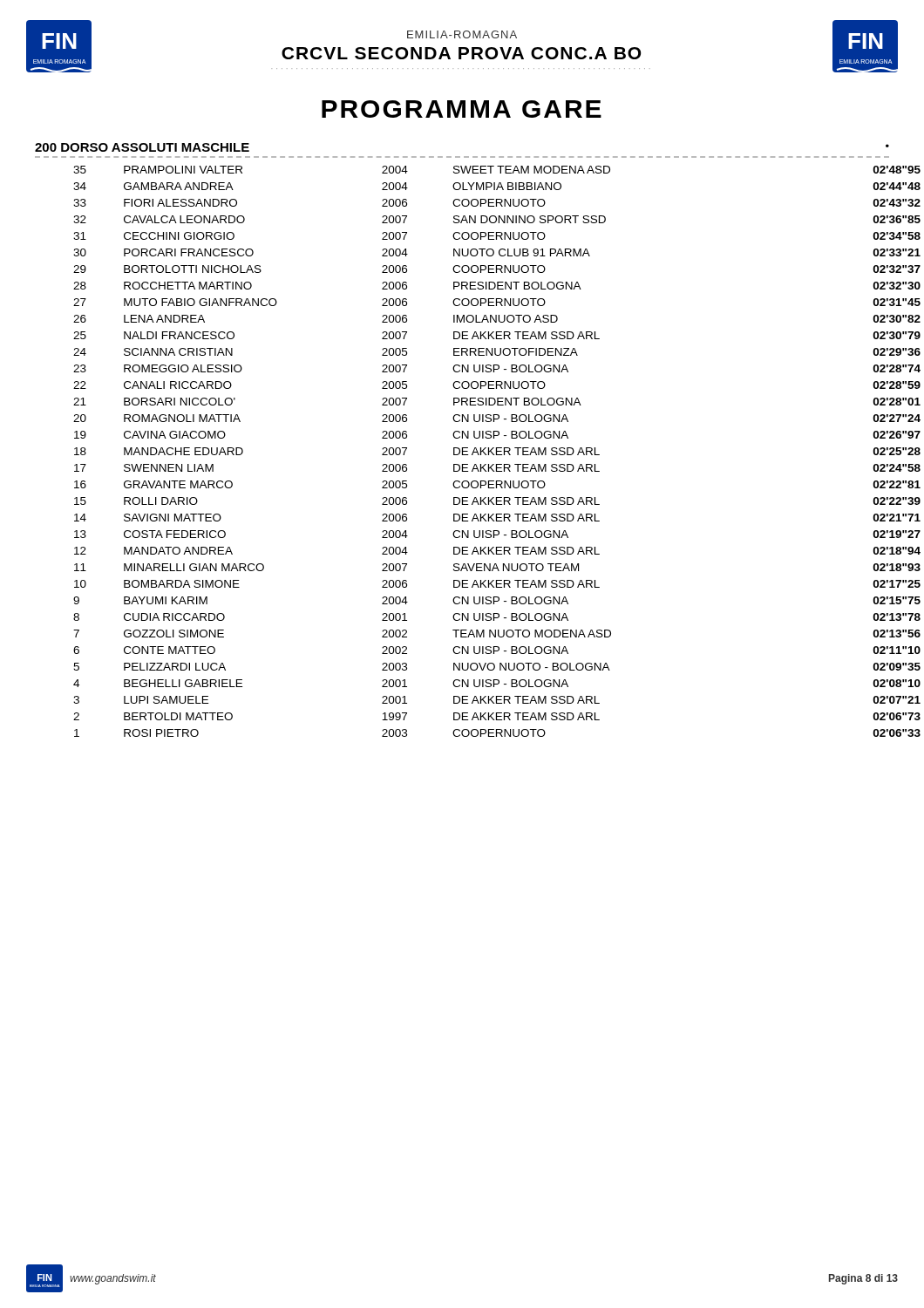Select the section header that says "200 DORSO ASSOLUTI MASCHILE •"

click(462, 147)
